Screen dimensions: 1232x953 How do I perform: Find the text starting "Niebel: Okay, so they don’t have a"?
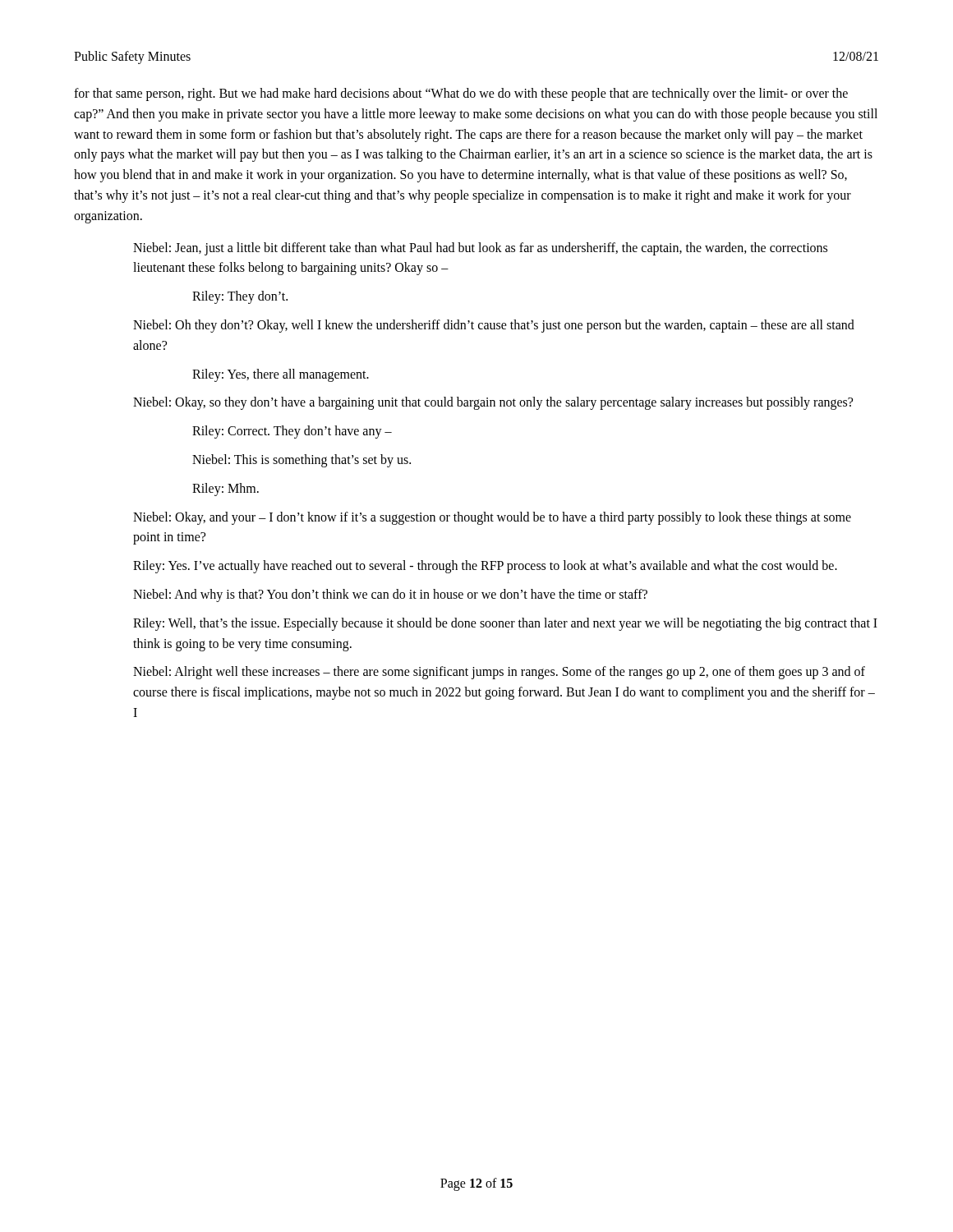(x=493, y=402)
